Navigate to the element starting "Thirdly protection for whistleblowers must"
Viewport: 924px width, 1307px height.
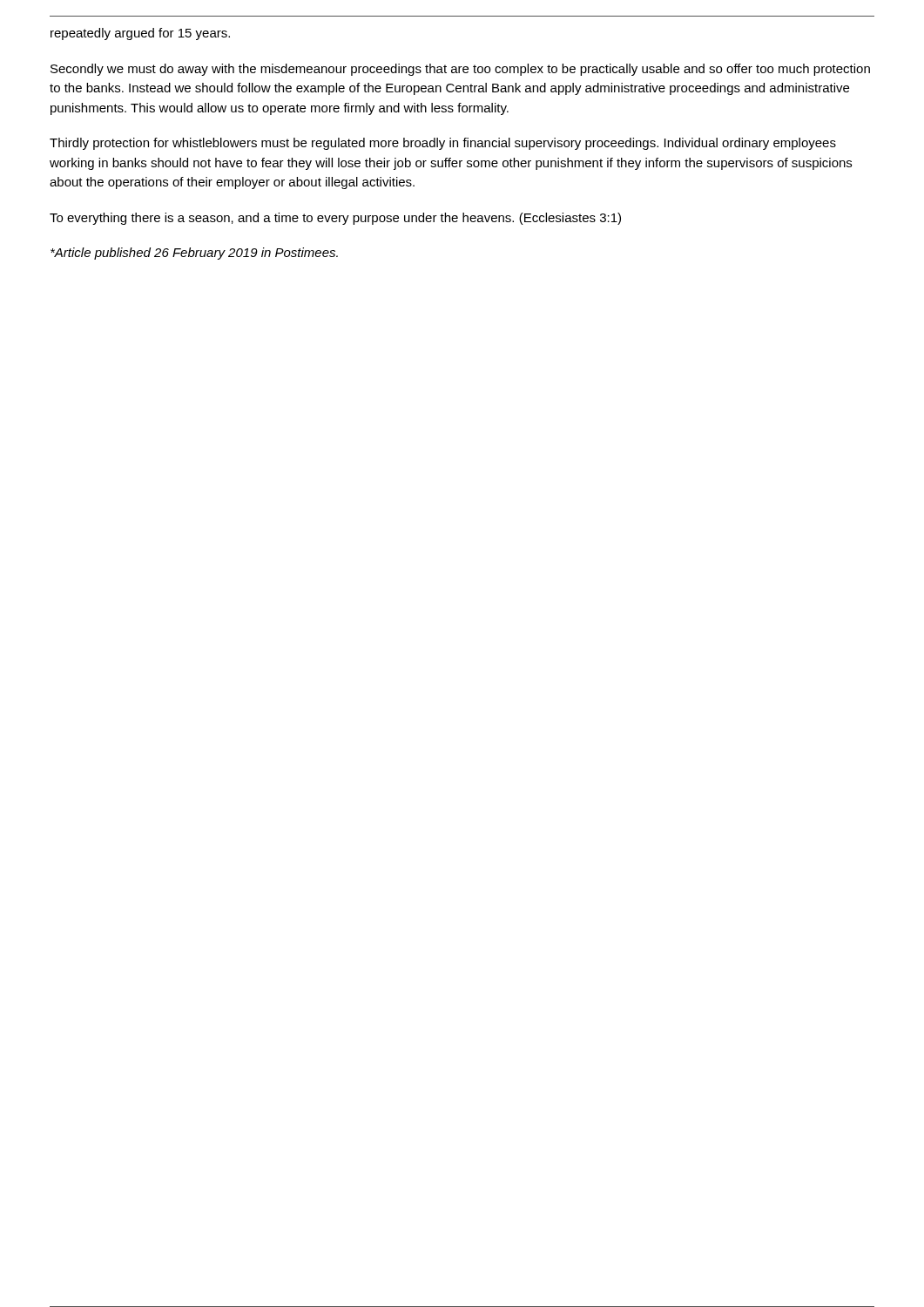coord(451,162)
